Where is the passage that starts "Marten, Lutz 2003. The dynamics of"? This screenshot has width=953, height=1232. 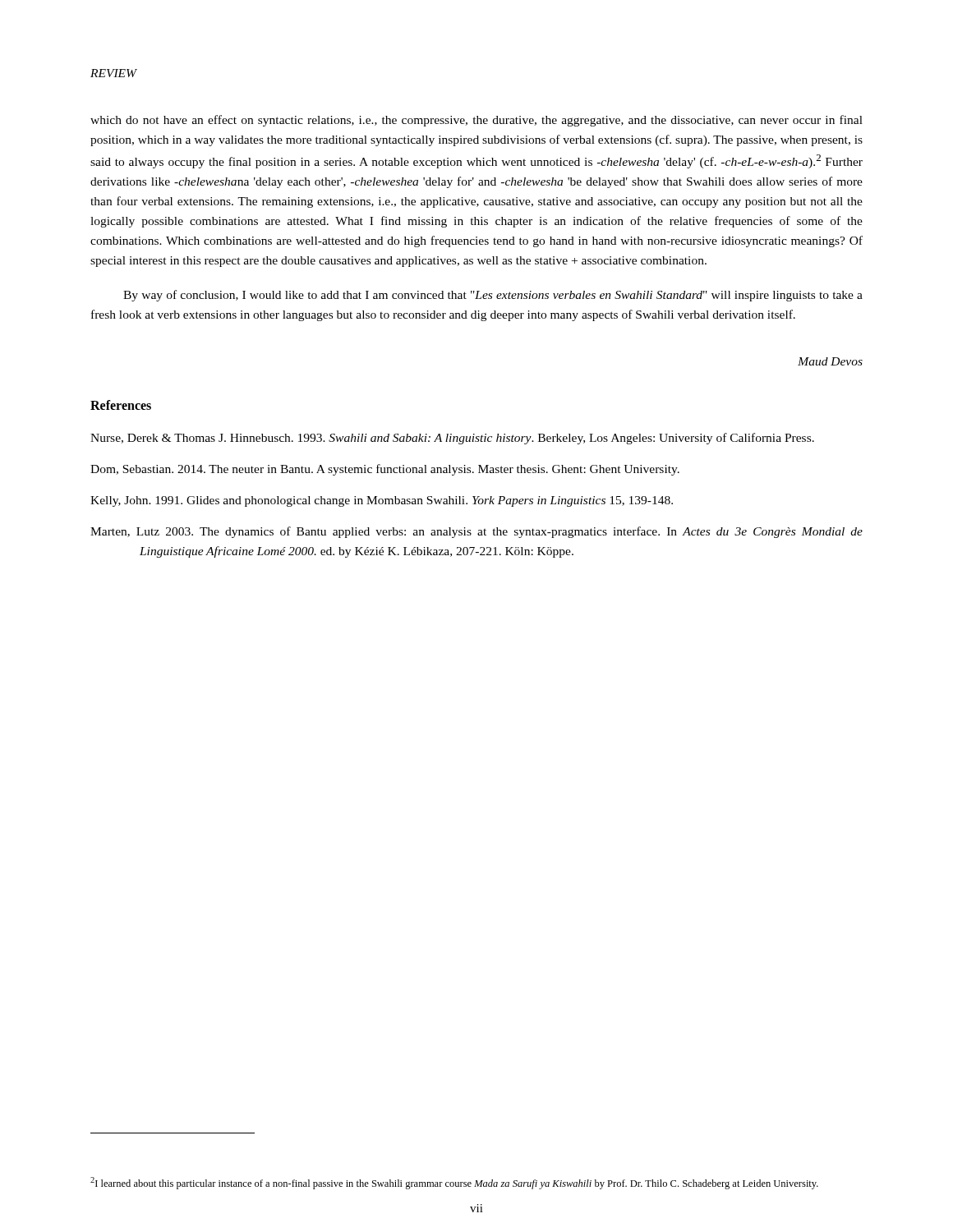[x=476, y=541]
